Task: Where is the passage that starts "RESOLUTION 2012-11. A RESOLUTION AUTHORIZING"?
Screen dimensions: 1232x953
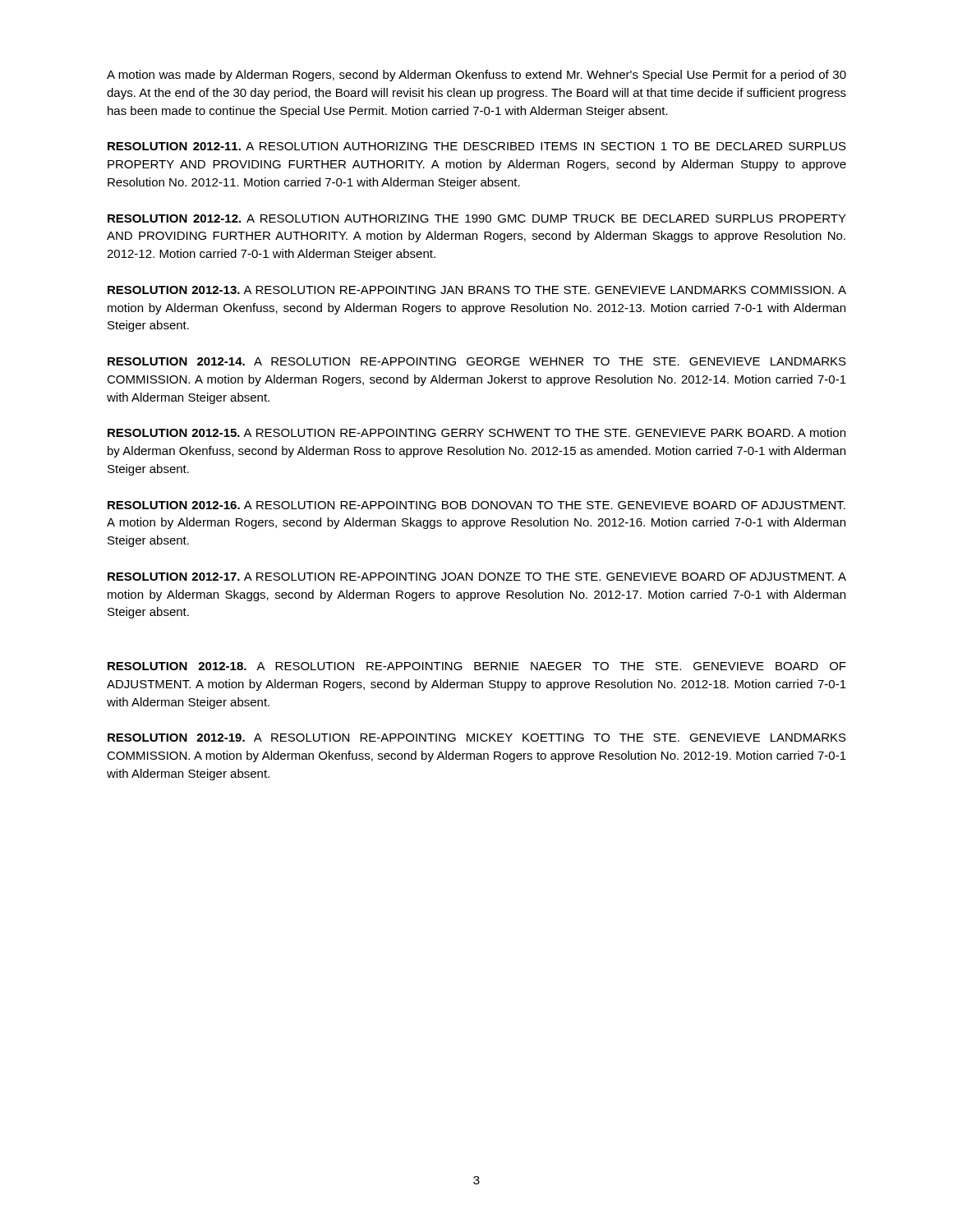Action: click(476, 164)
